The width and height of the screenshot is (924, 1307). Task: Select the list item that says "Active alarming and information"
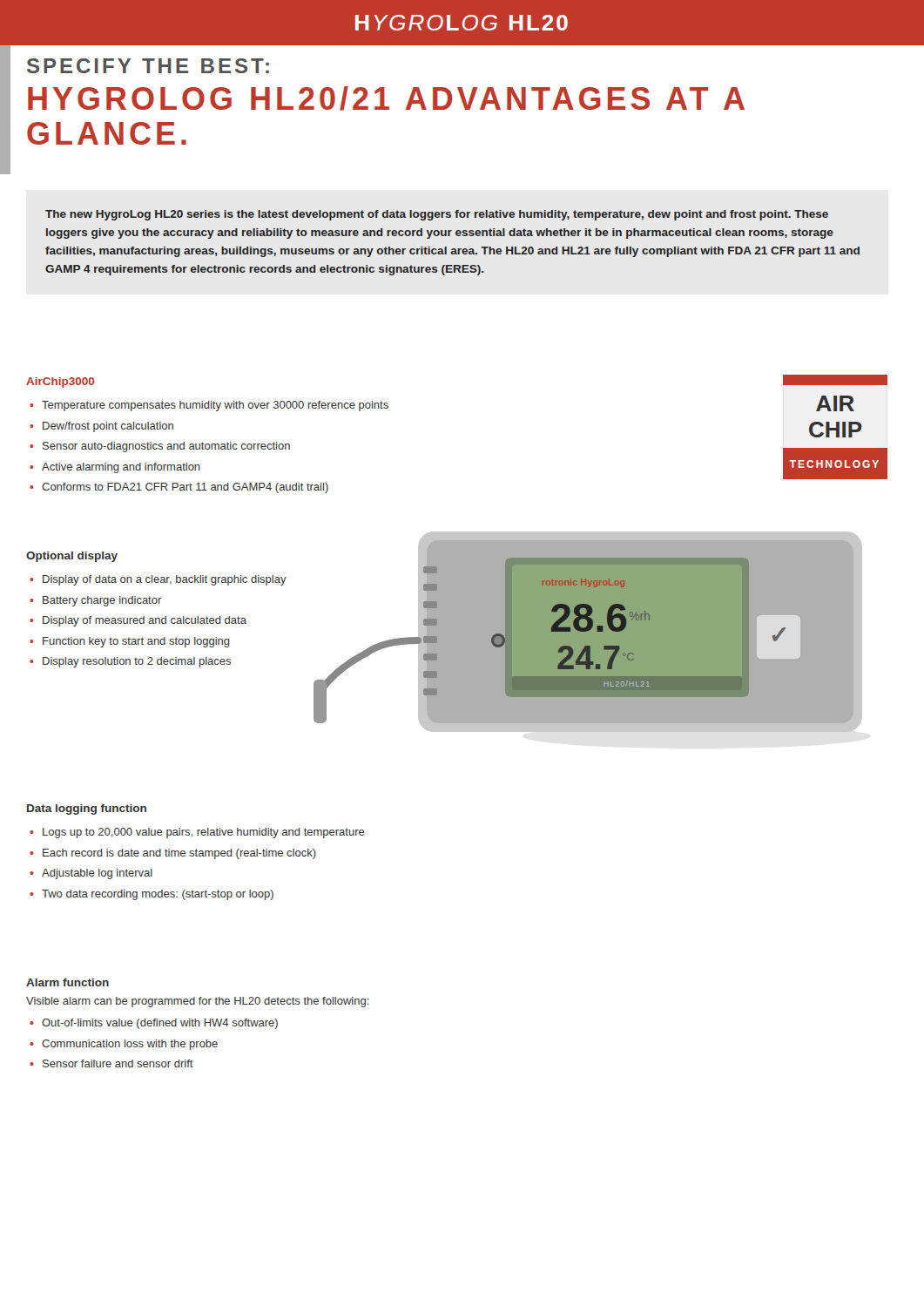[121, 466]
